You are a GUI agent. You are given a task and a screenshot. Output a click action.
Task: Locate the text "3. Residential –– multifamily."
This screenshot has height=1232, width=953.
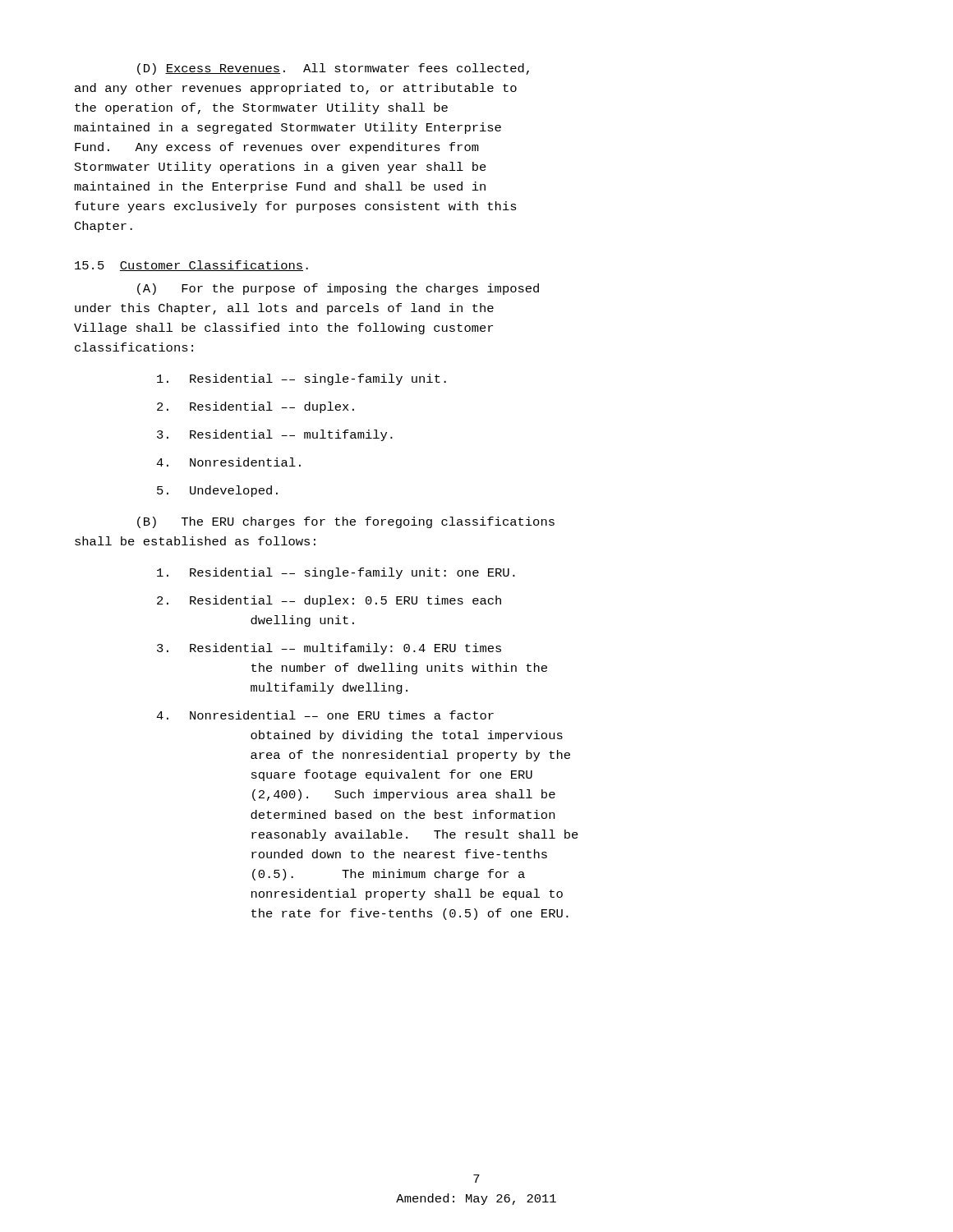pyautogui.click(x=307, y=435)
